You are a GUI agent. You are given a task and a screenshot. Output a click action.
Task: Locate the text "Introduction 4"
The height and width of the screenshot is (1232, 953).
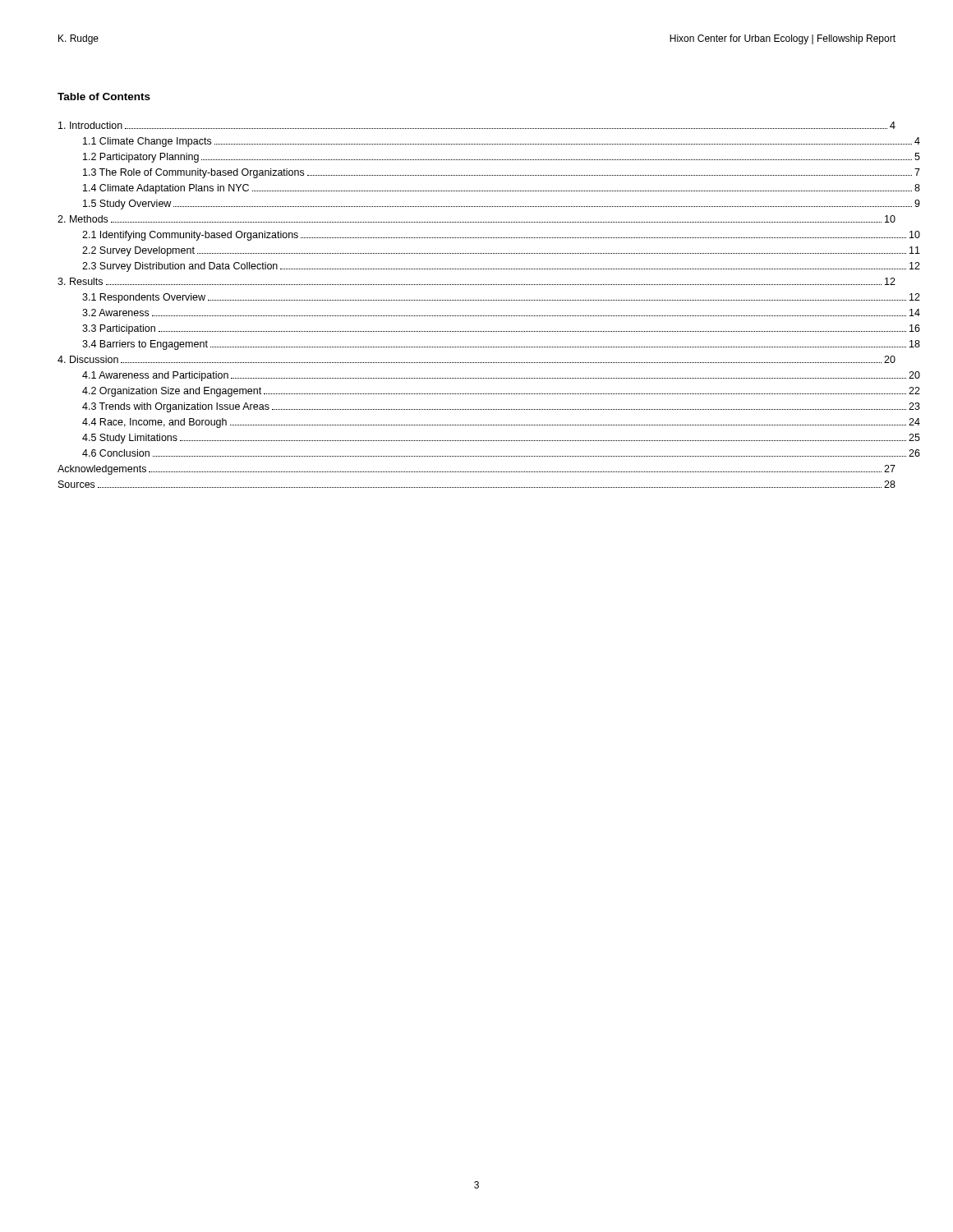476,125
